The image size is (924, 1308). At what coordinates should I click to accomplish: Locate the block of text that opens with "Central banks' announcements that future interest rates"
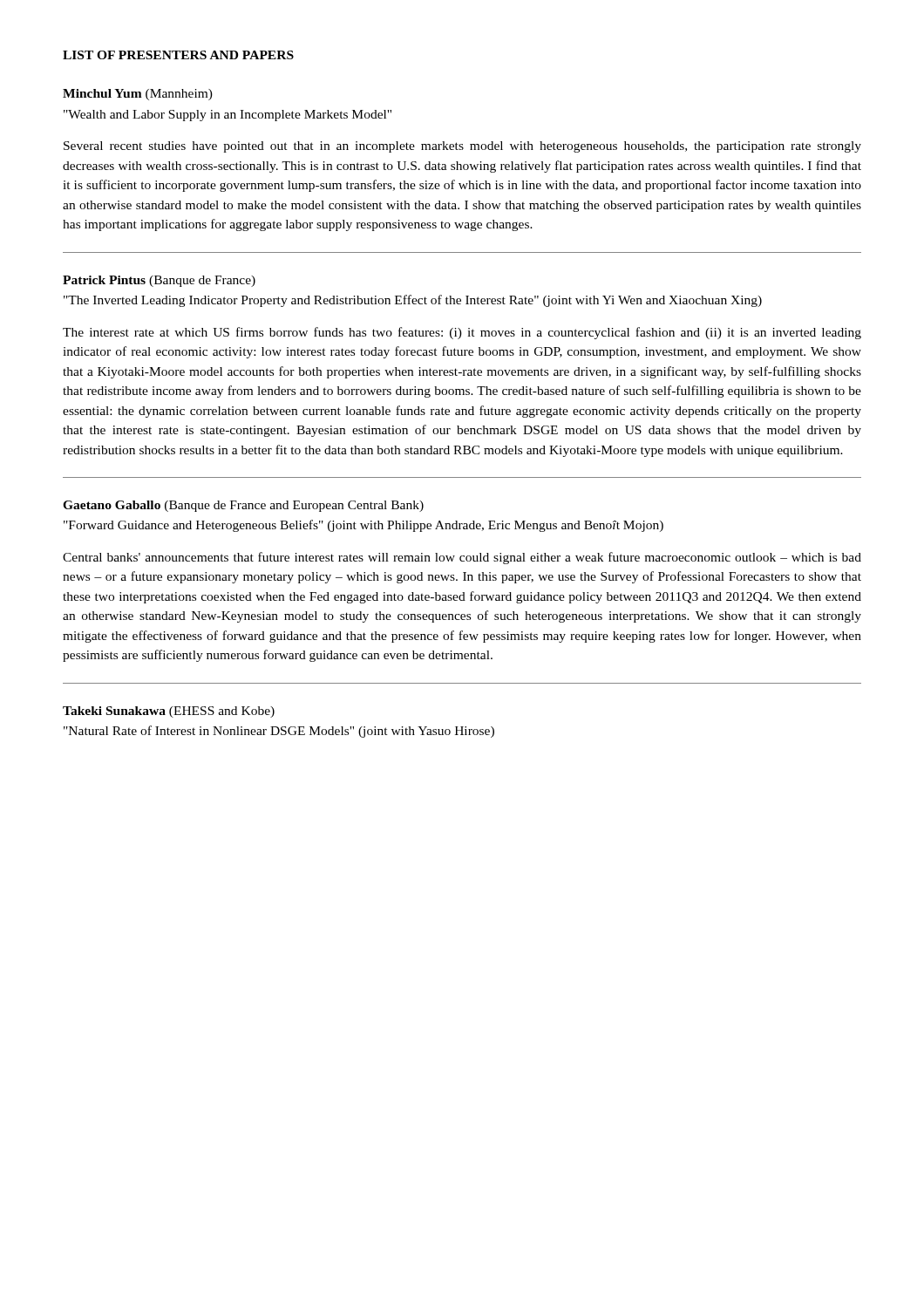click(x=462, y=606)
